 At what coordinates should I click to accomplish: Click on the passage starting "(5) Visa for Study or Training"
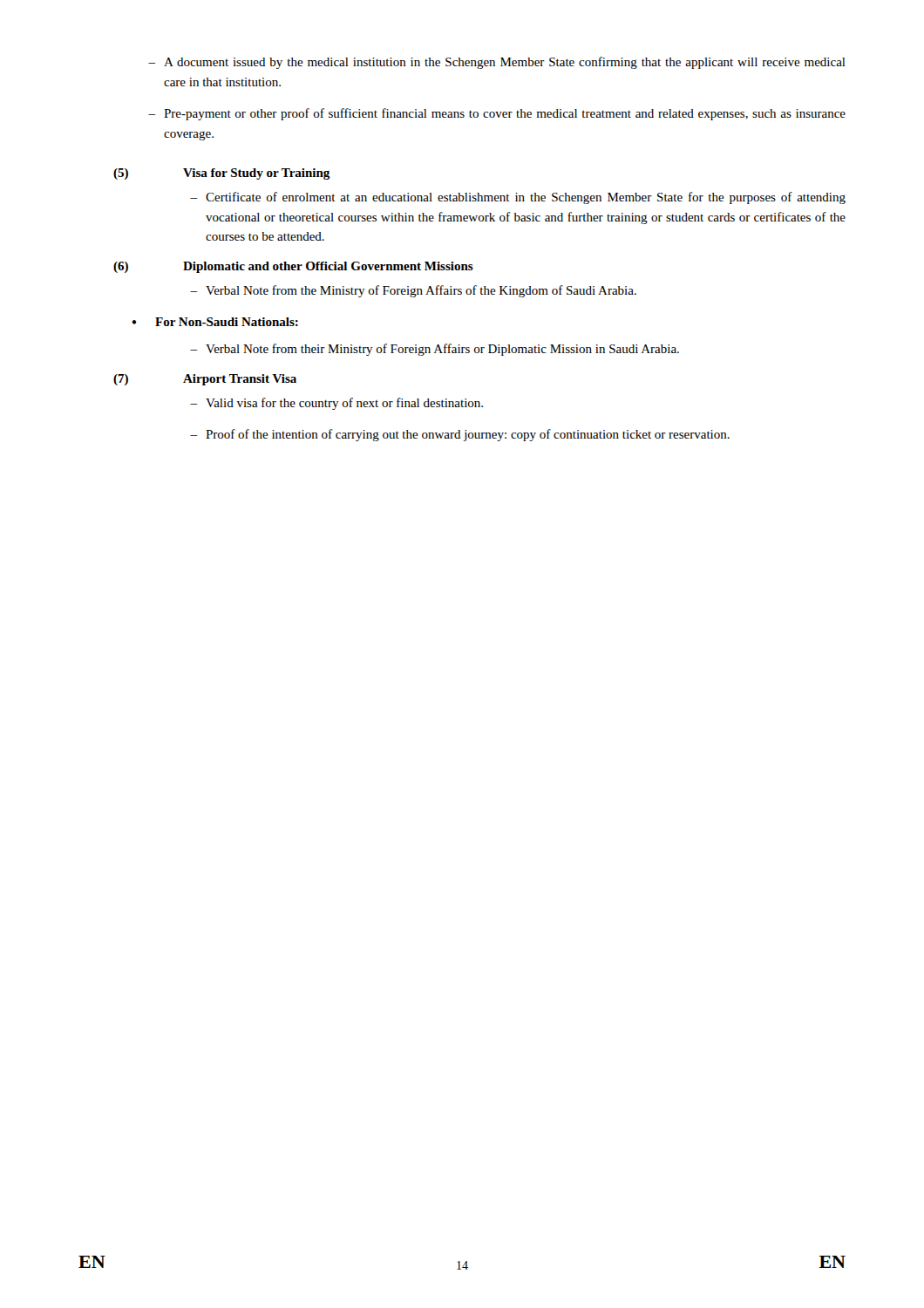[x=222, y=173]
